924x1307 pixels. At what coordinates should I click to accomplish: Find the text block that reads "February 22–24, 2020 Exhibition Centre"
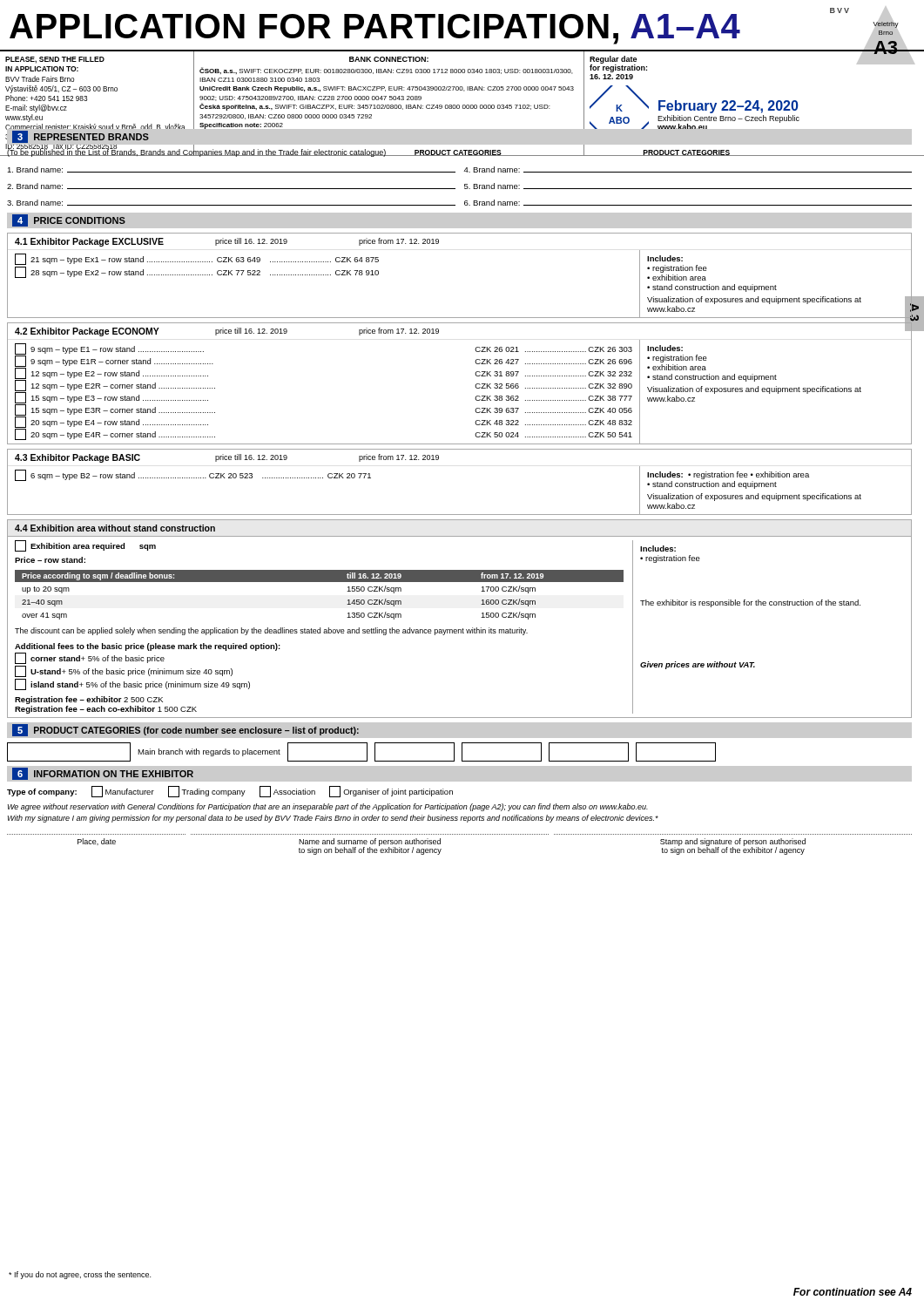tap(729, 115)
